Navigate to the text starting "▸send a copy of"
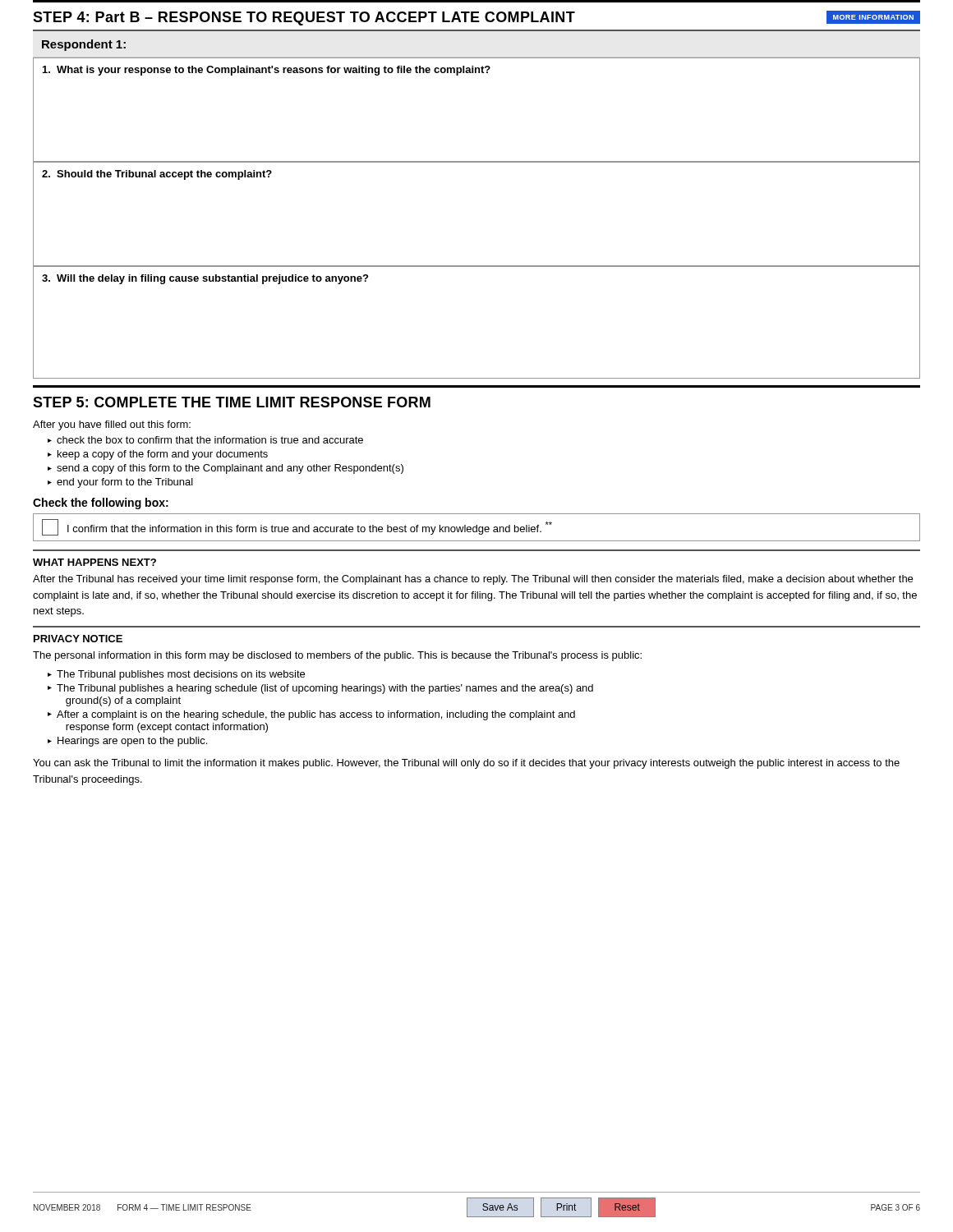This screenshot has height=1232, width=953. 226,468
